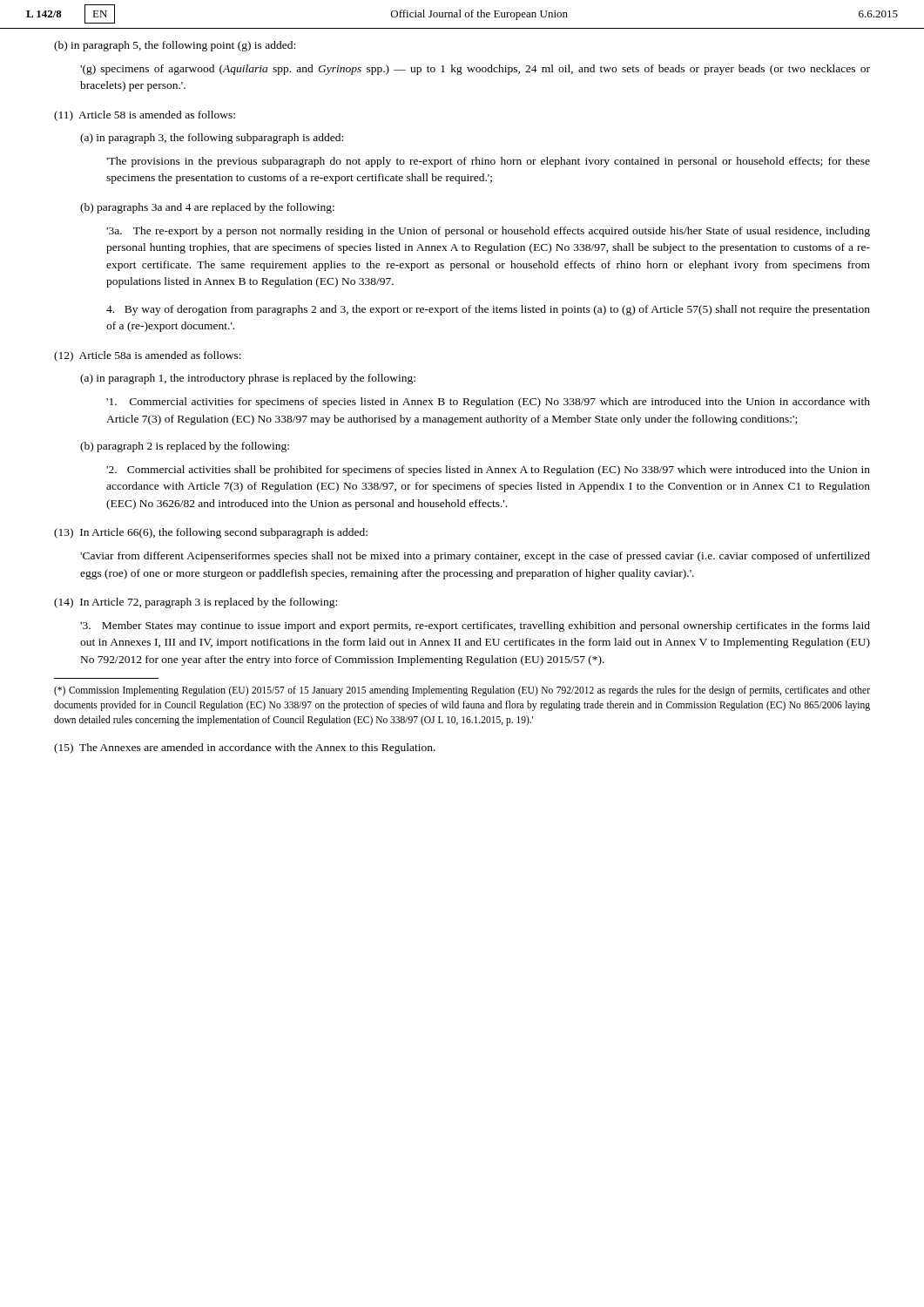The image size is (924, 1307).
Task: Find the block on this page that starts "'1. Commercial activities for specimens of species"
Action: pyautogui.click(x=488, y=410)
